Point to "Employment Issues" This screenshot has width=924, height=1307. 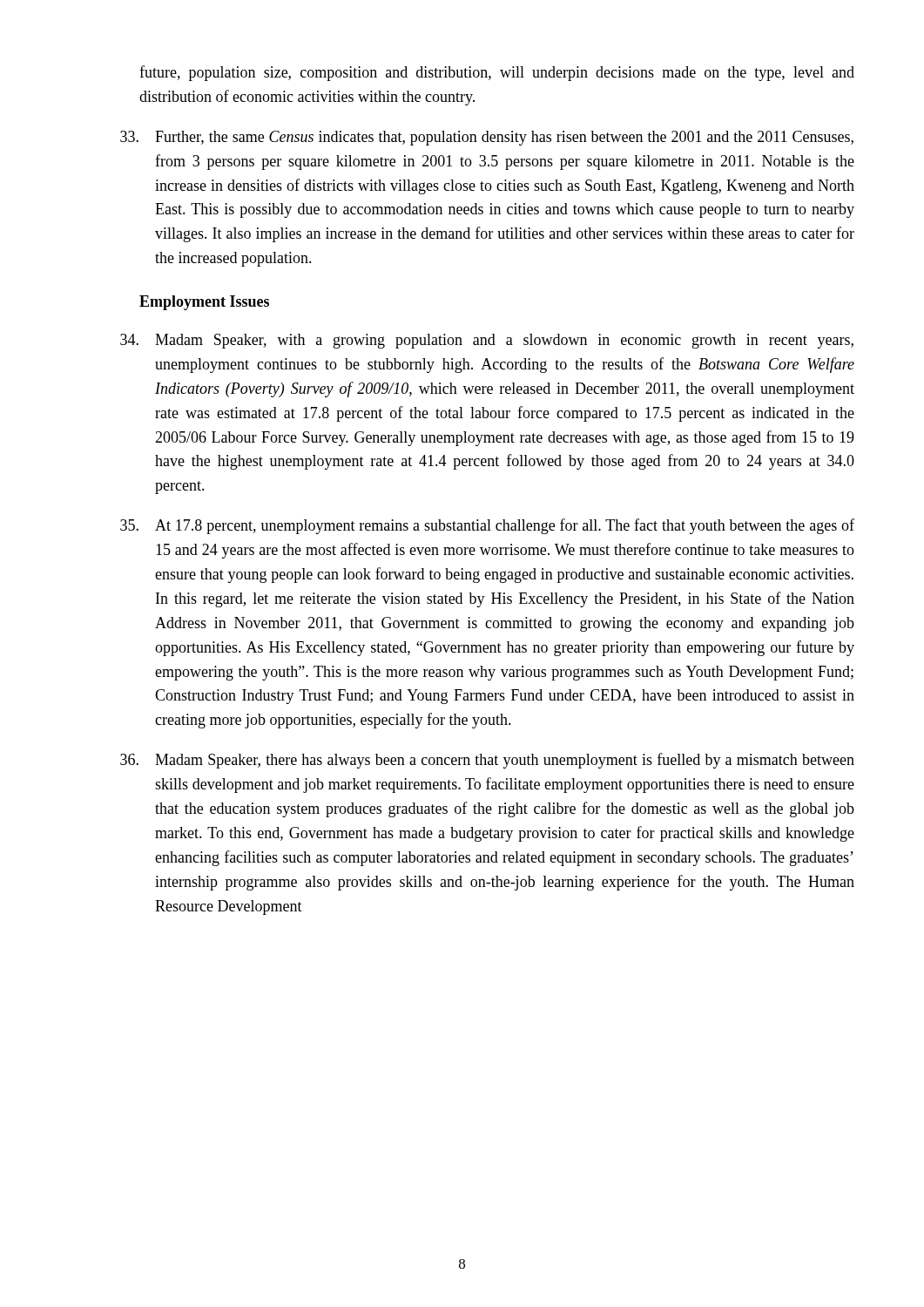[x=204, y=302]
